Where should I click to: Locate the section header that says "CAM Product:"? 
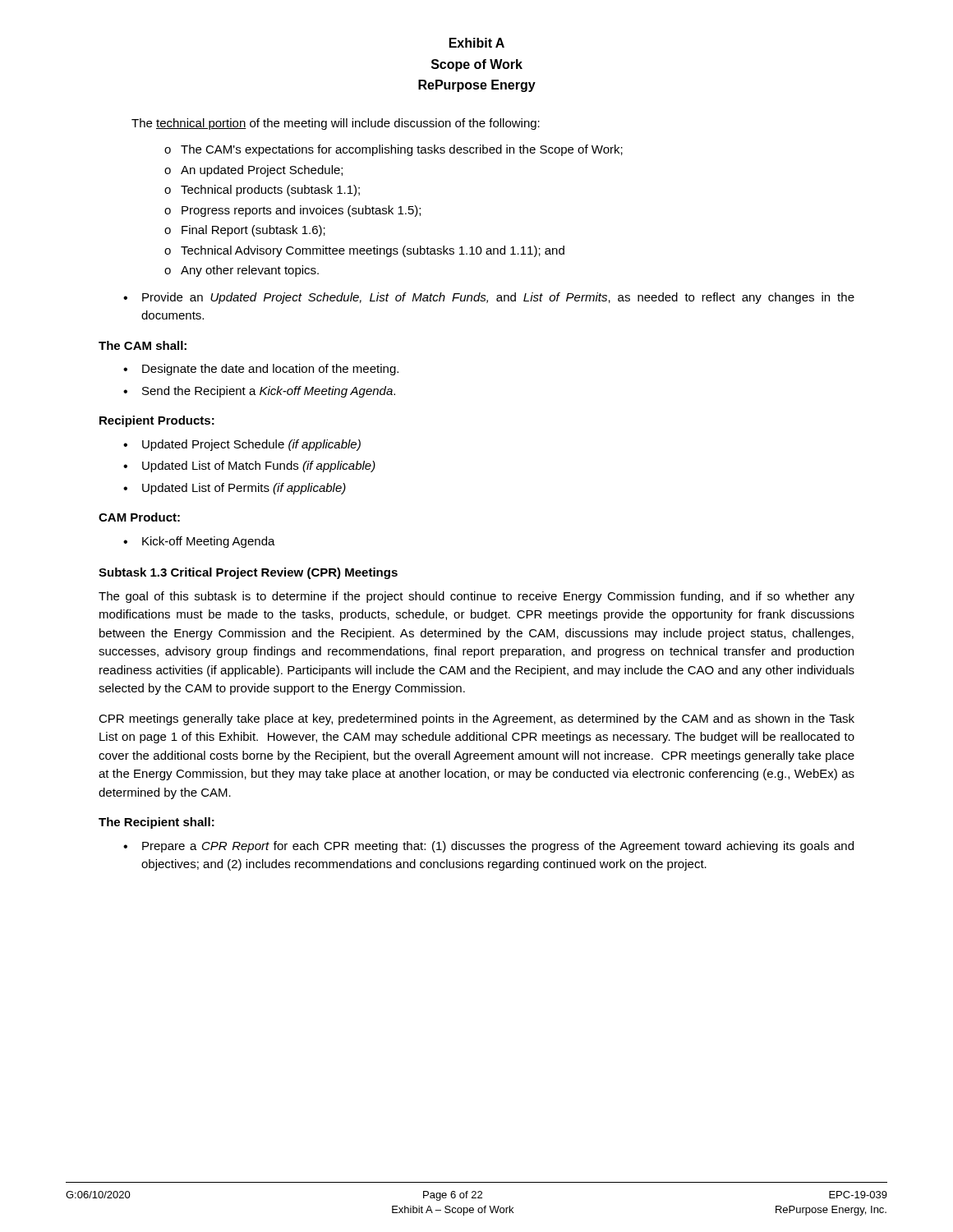pyautogui.click(x=140, y=517)
